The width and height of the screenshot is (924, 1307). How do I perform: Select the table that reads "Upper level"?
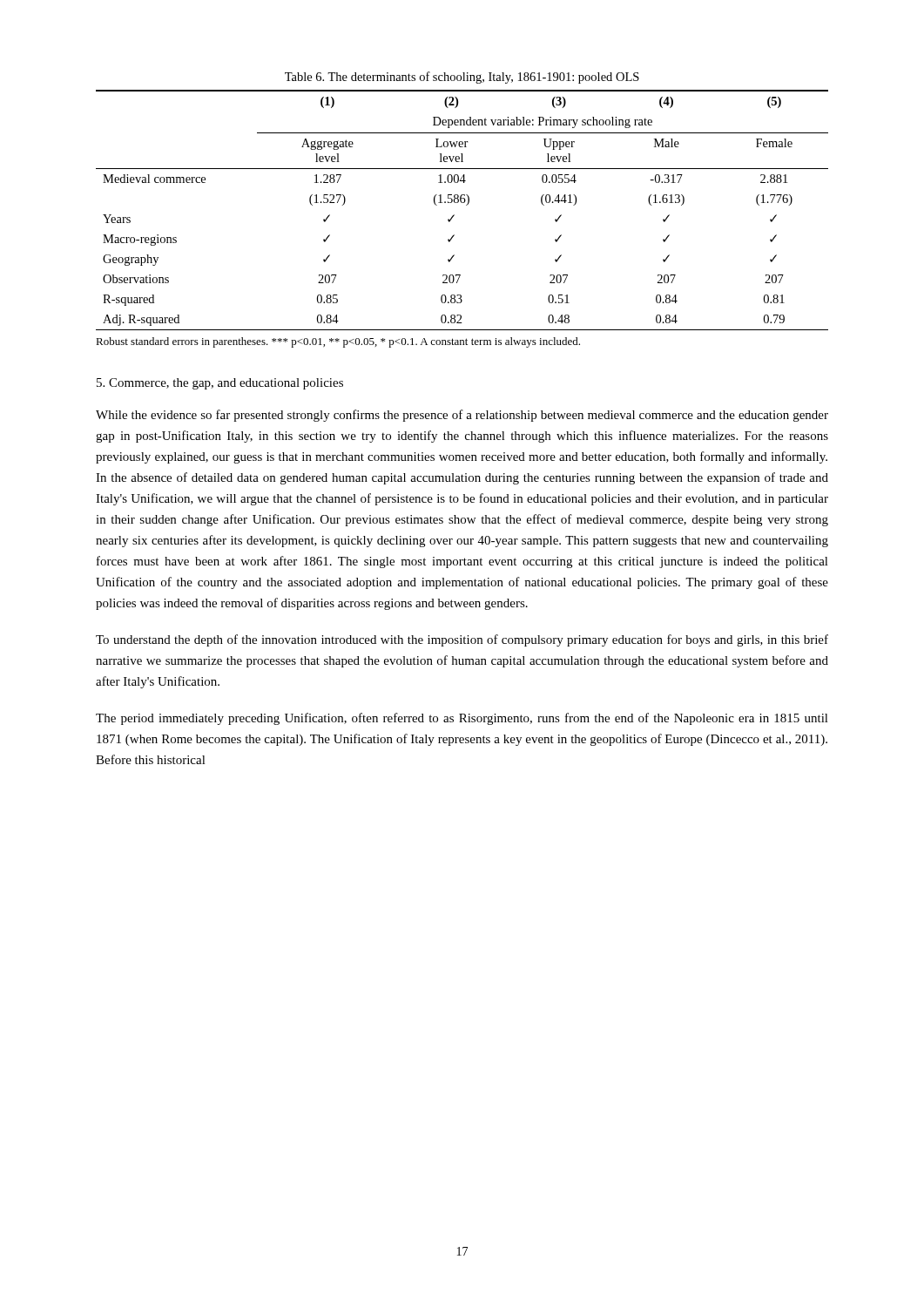462,210
